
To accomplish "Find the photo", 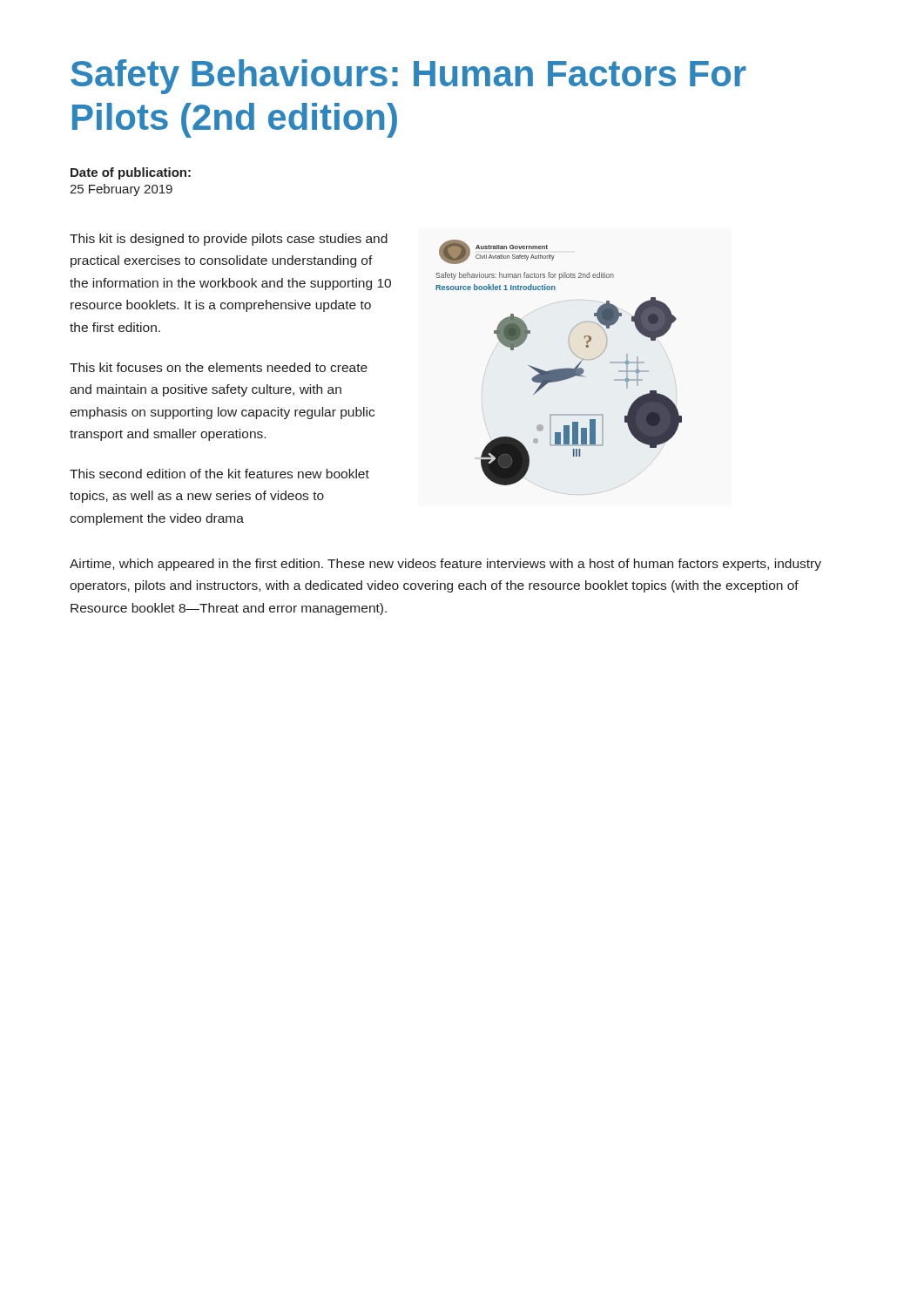I will (579, 367).
